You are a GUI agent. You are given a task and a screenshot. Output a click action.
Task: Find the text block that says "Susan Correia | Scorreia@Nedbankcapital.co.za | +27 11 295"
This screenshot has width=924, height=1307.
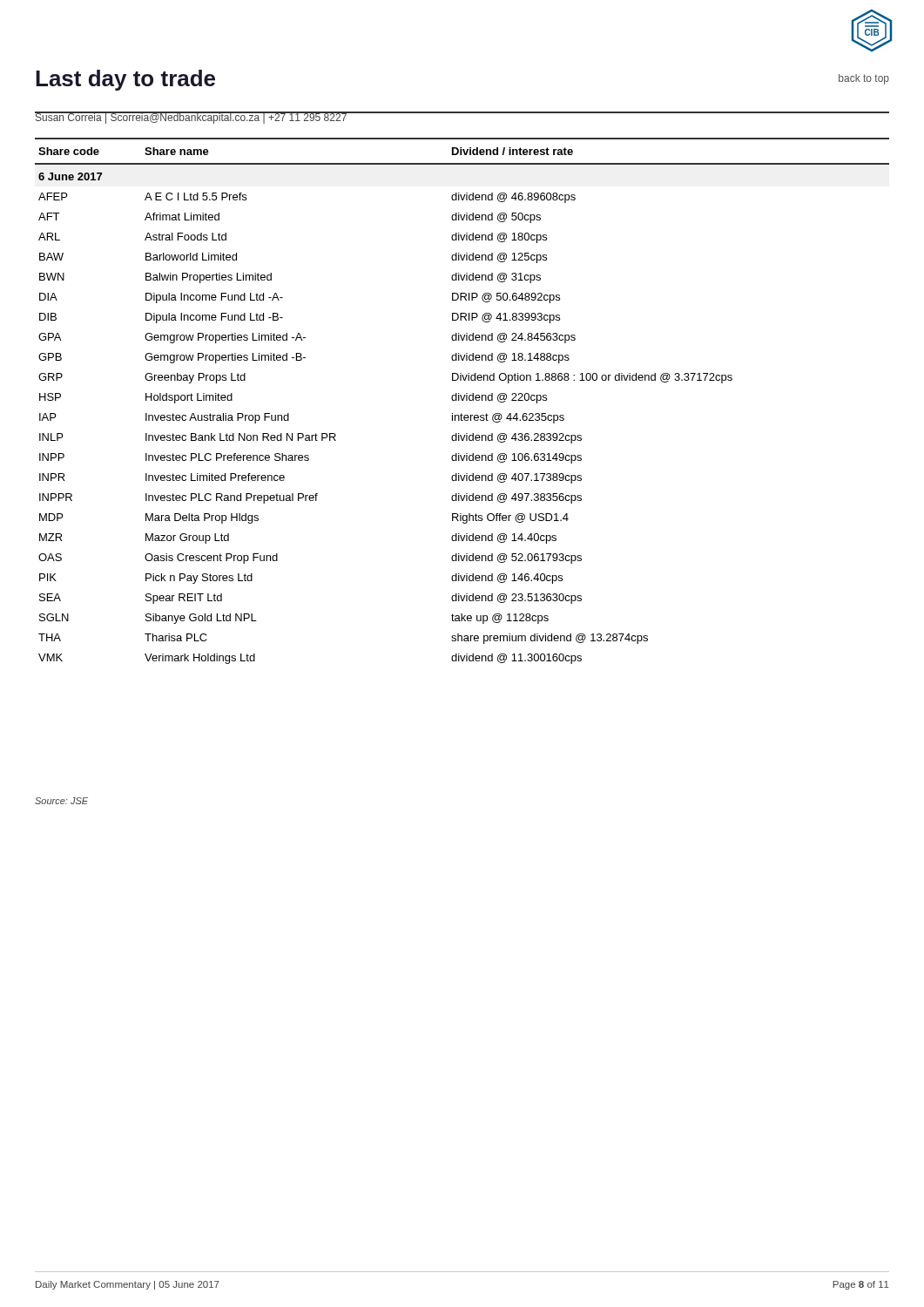coord(191,118)
